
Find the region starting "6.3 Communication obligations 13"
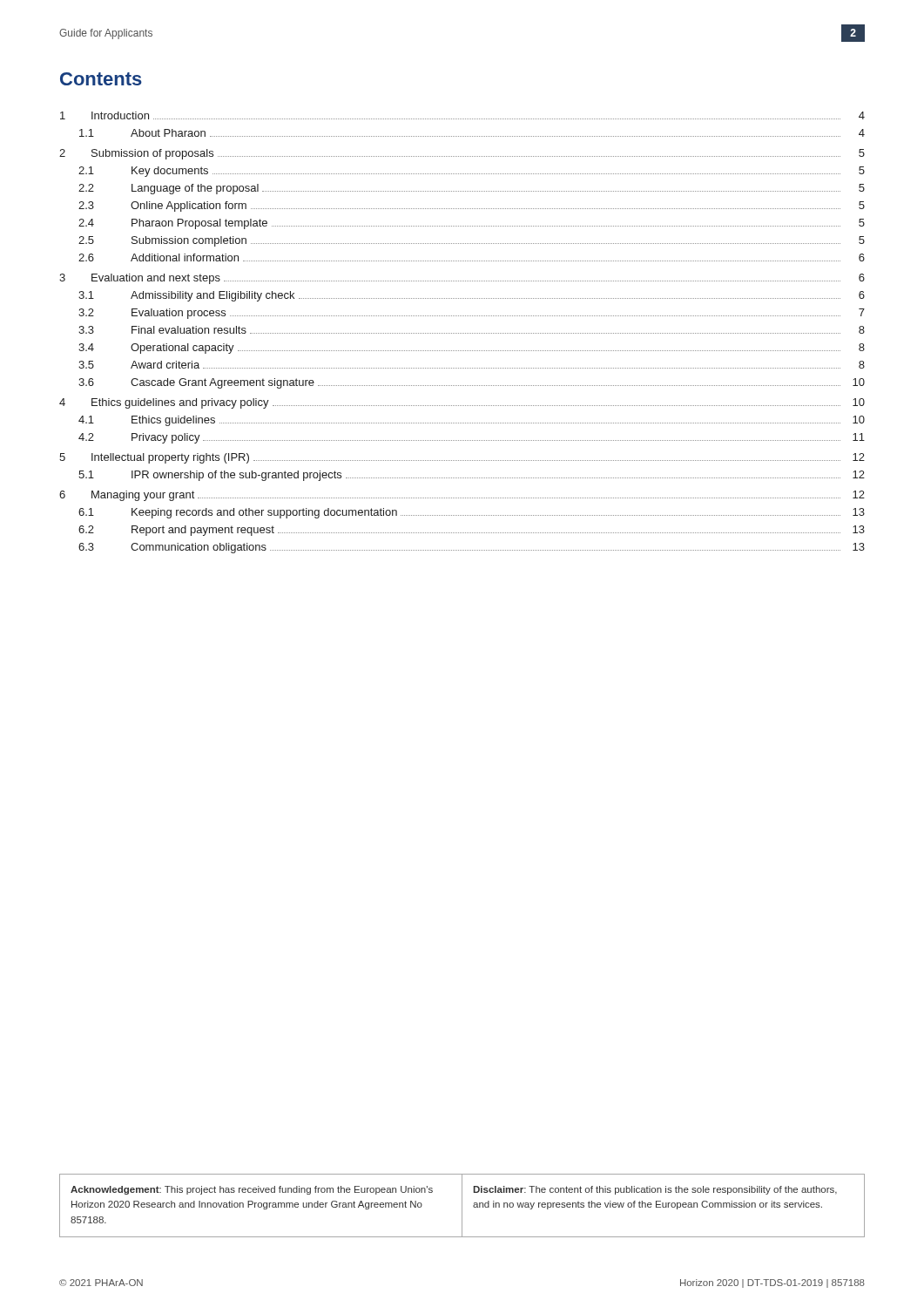pos(462,546)
